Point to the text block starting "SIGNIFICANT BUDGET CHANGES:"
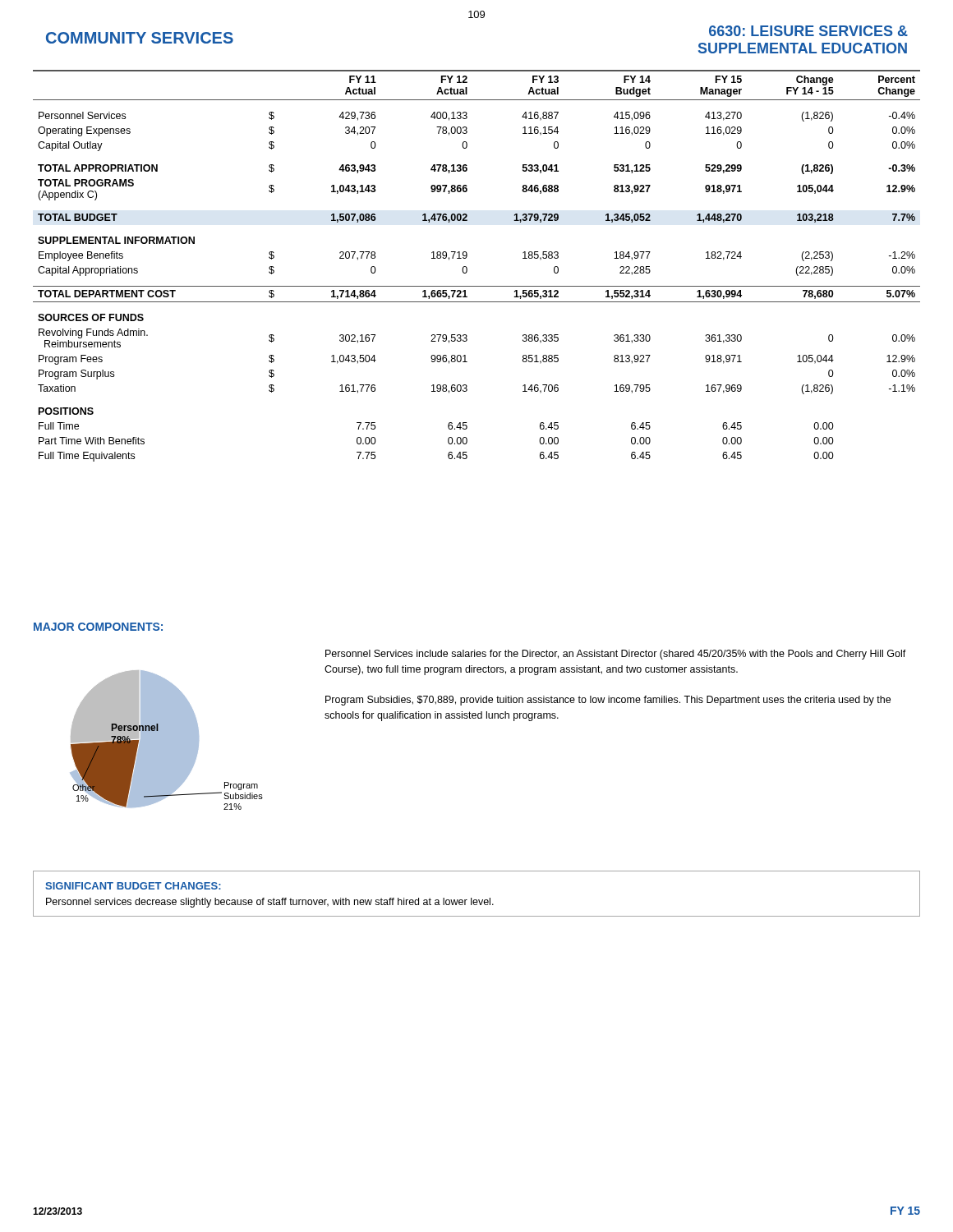The height and width of the screenshot is (1232, 953). click(x=476, y=894)
